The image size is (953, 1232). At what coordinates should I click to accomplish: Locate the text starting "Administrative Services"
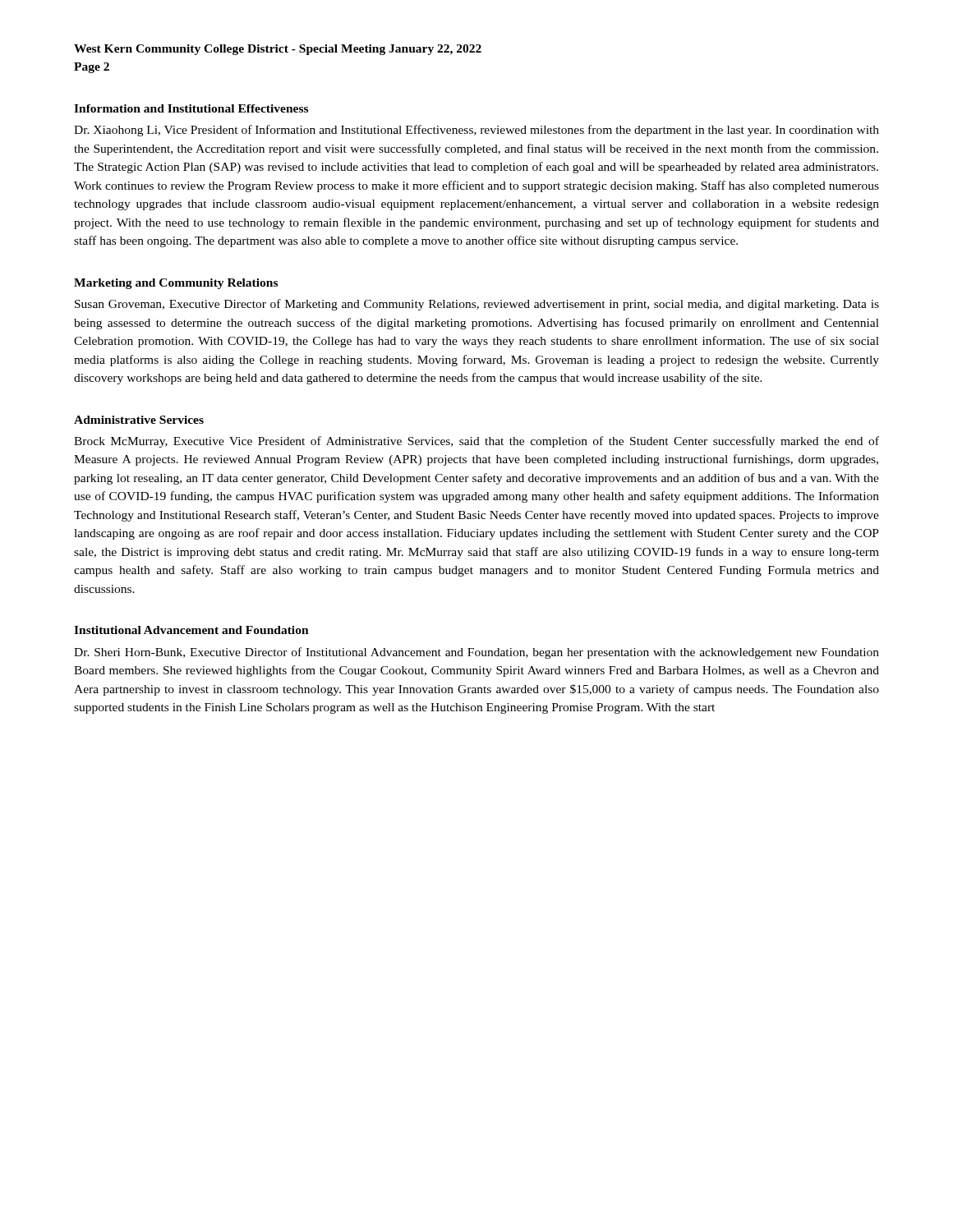(x=139, y=419)
